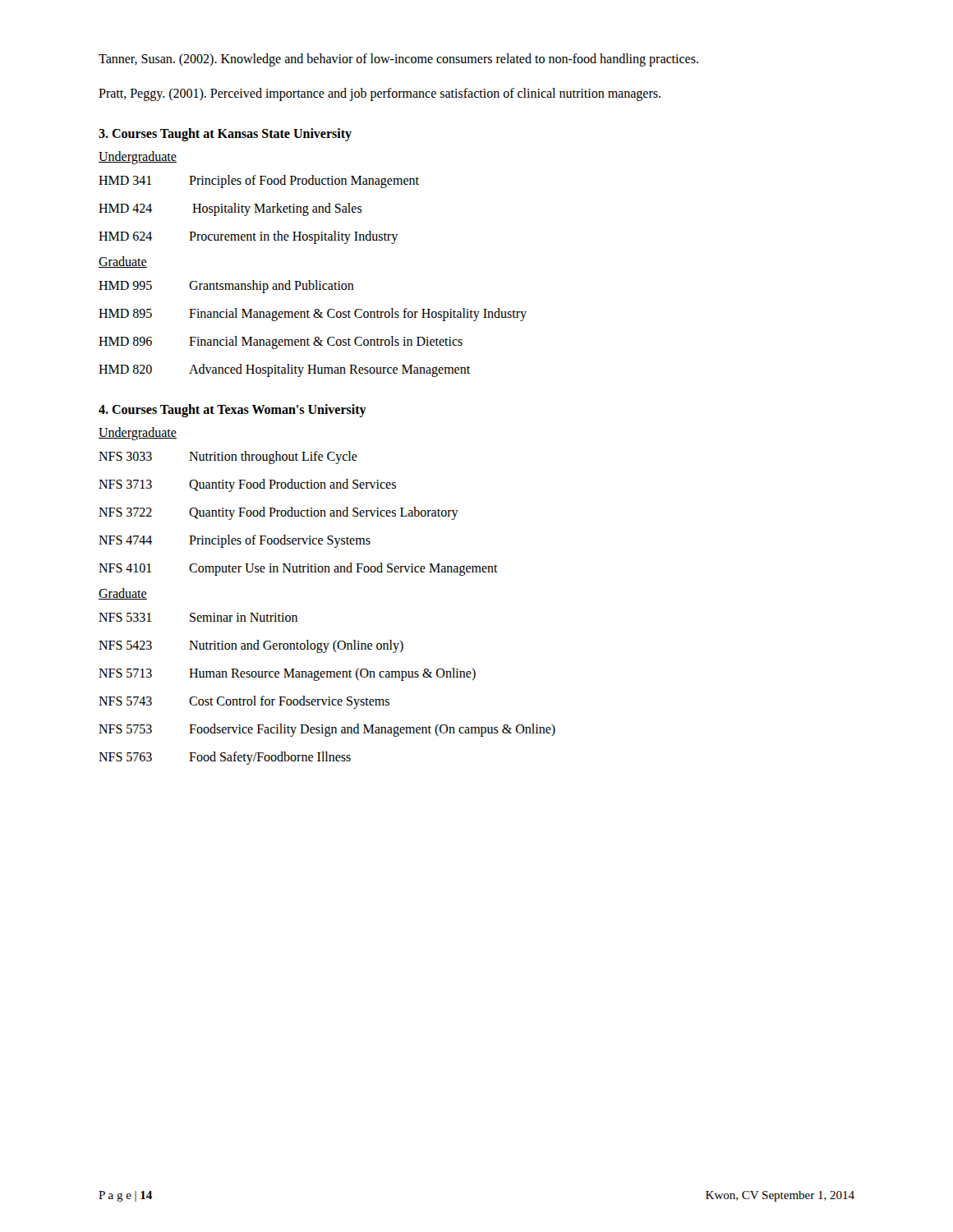This screenshot has width=953, height=1232.
Task: Select the passage starting "NFS 3033 Nutrition throughout Life Cycle"
Action: pos(228,457)
